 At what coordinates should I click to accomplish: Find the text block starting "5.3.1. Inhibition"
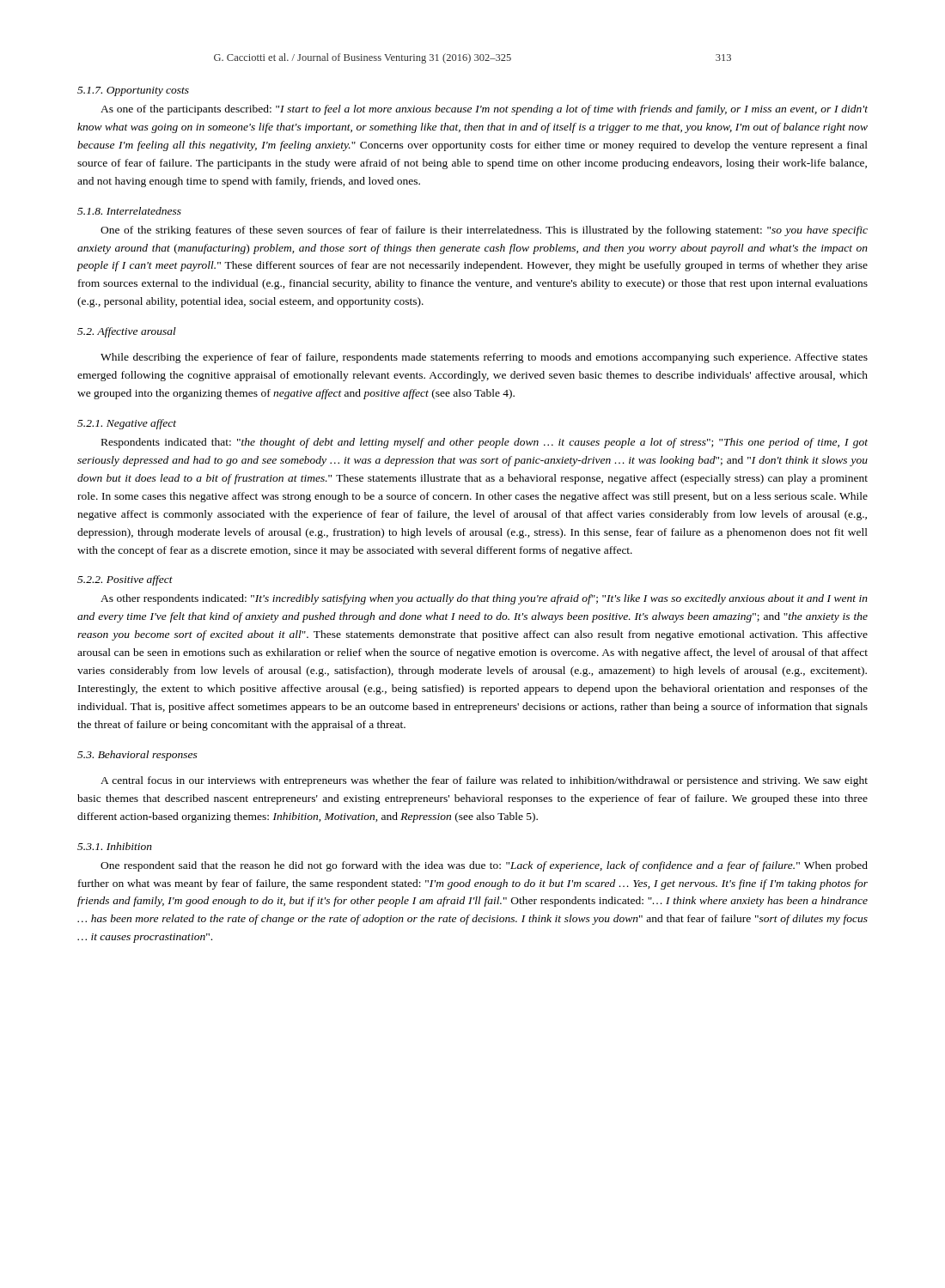(115, 846)
